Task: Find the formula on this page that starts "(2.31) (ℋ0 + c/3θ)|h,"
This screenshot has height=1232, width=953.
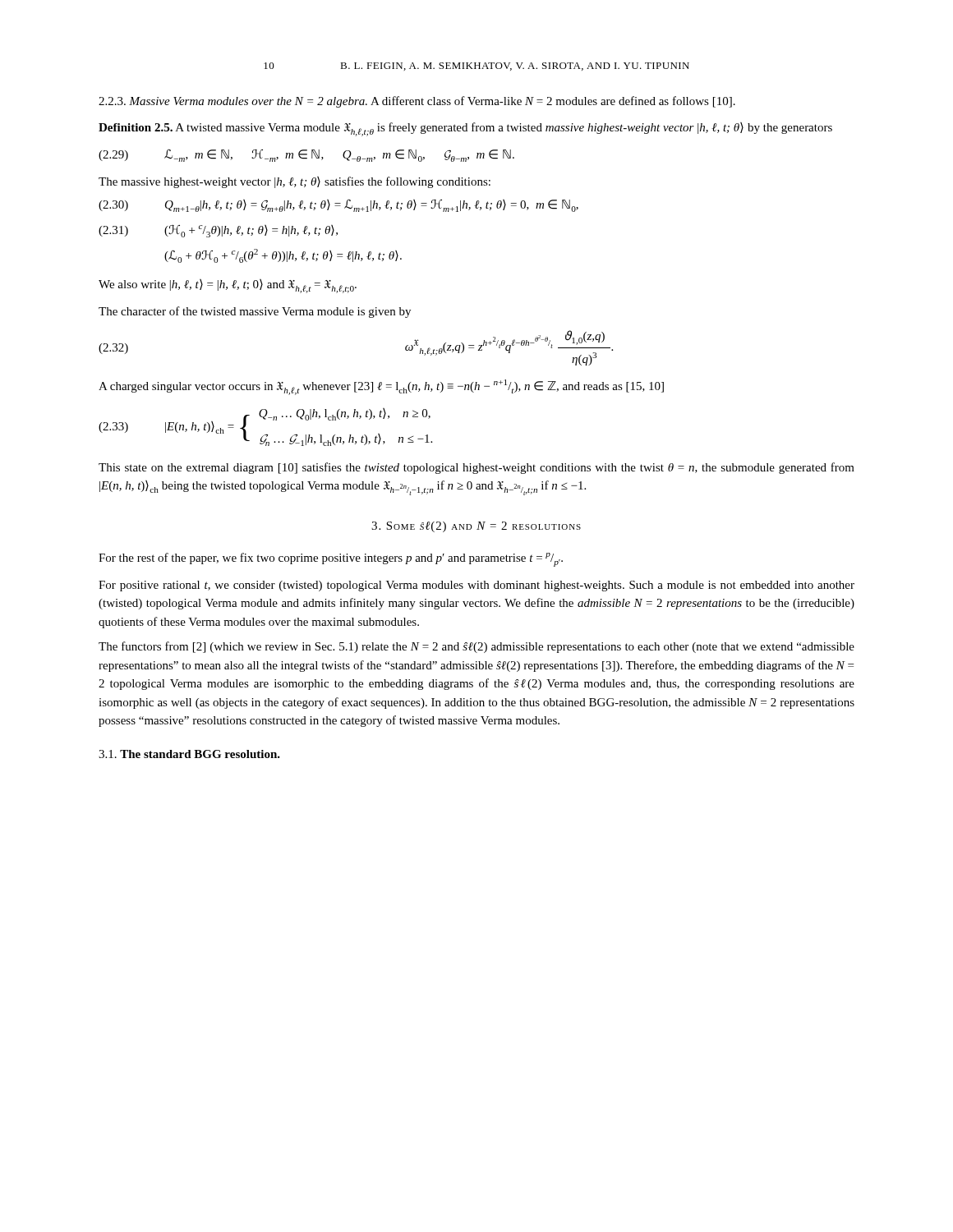Action: point(218,231)
